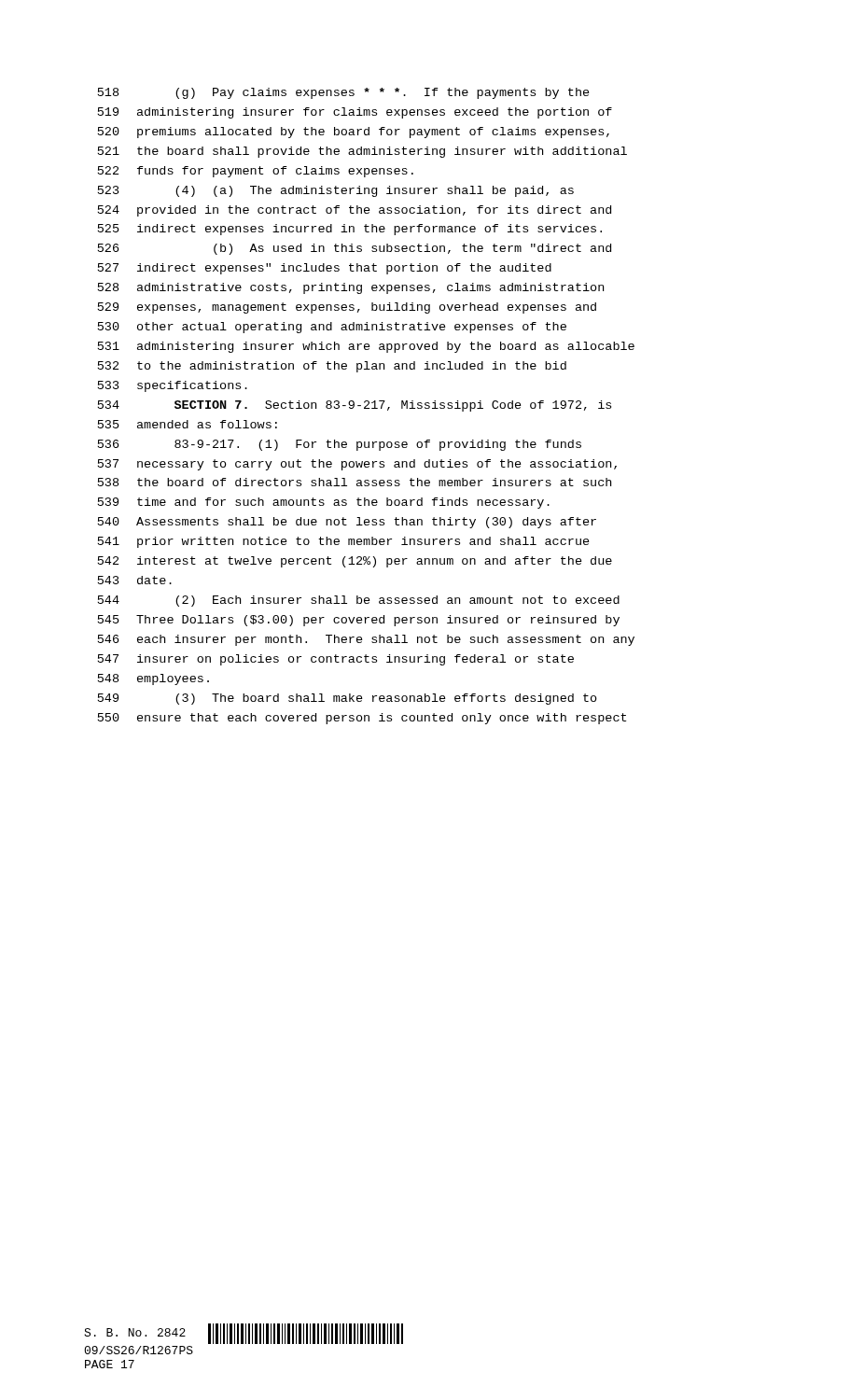Point to the block beginning "522 funds for payment"
This screenshot has width=850, height=1400.
pos(256,172)
